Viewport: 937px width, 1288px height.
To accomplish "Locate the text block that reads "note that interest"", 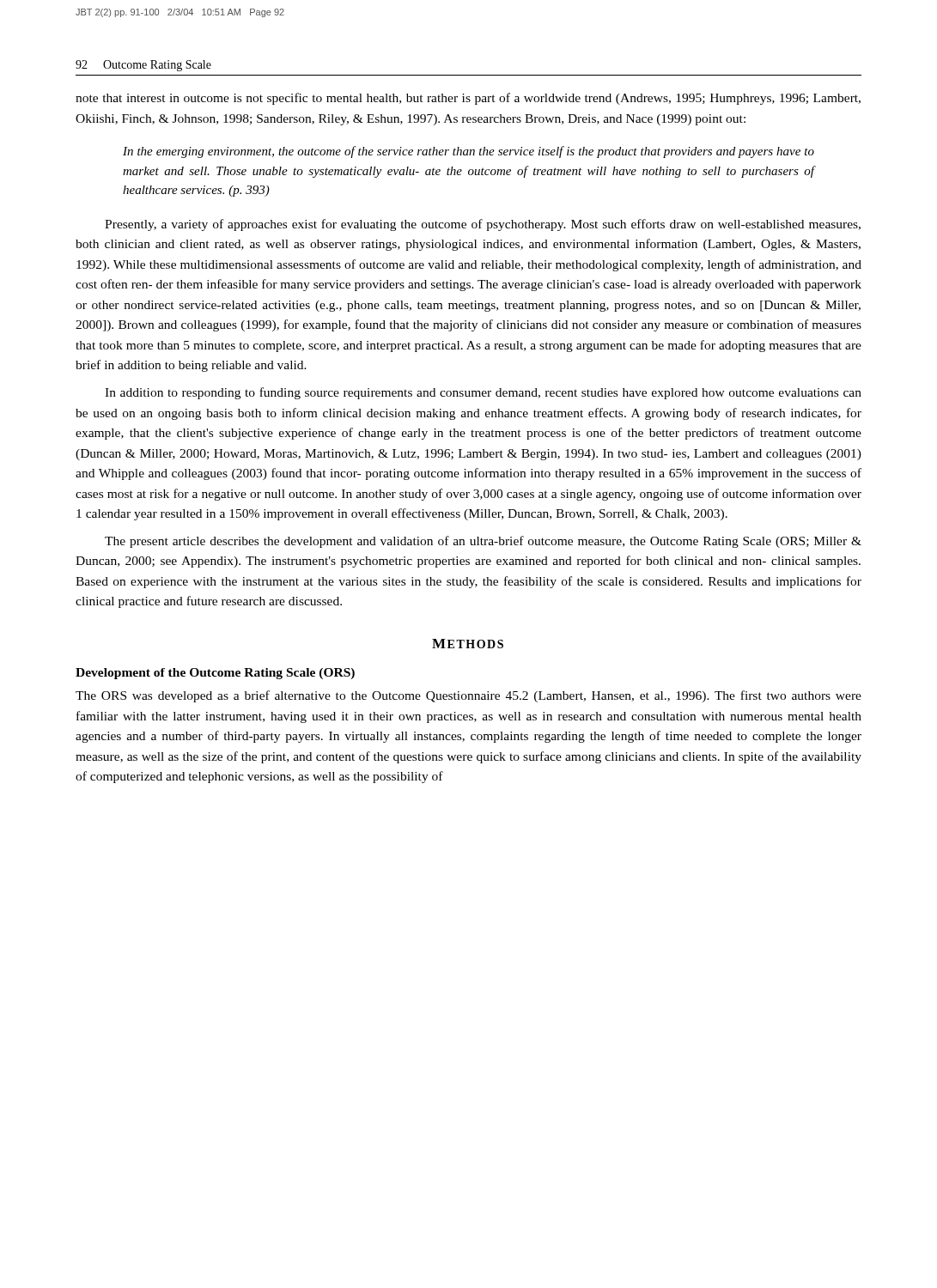I will tap(468, 108).
